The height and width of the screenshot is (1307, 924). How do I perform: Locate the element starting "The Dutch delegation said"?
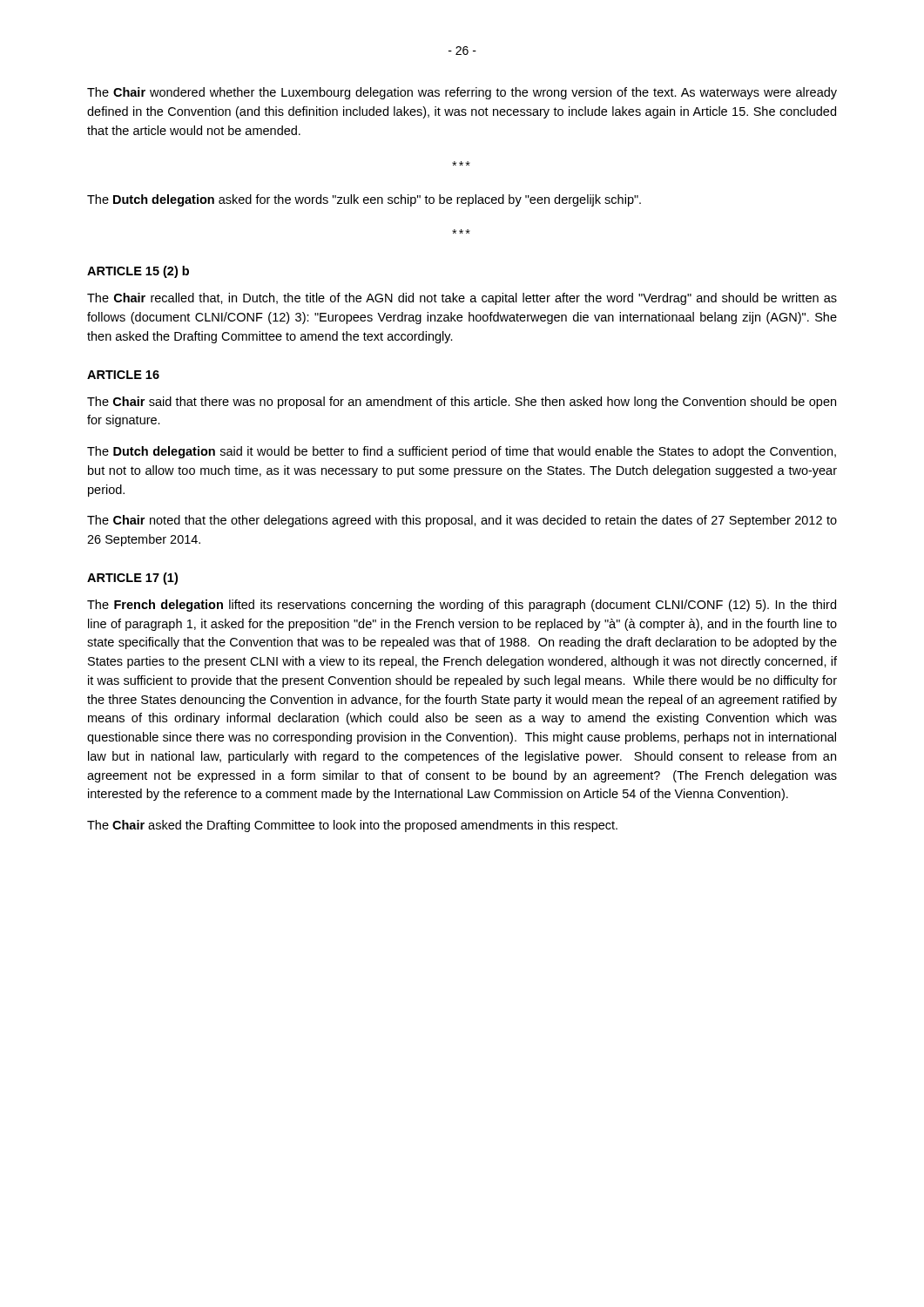pos(462,470)
